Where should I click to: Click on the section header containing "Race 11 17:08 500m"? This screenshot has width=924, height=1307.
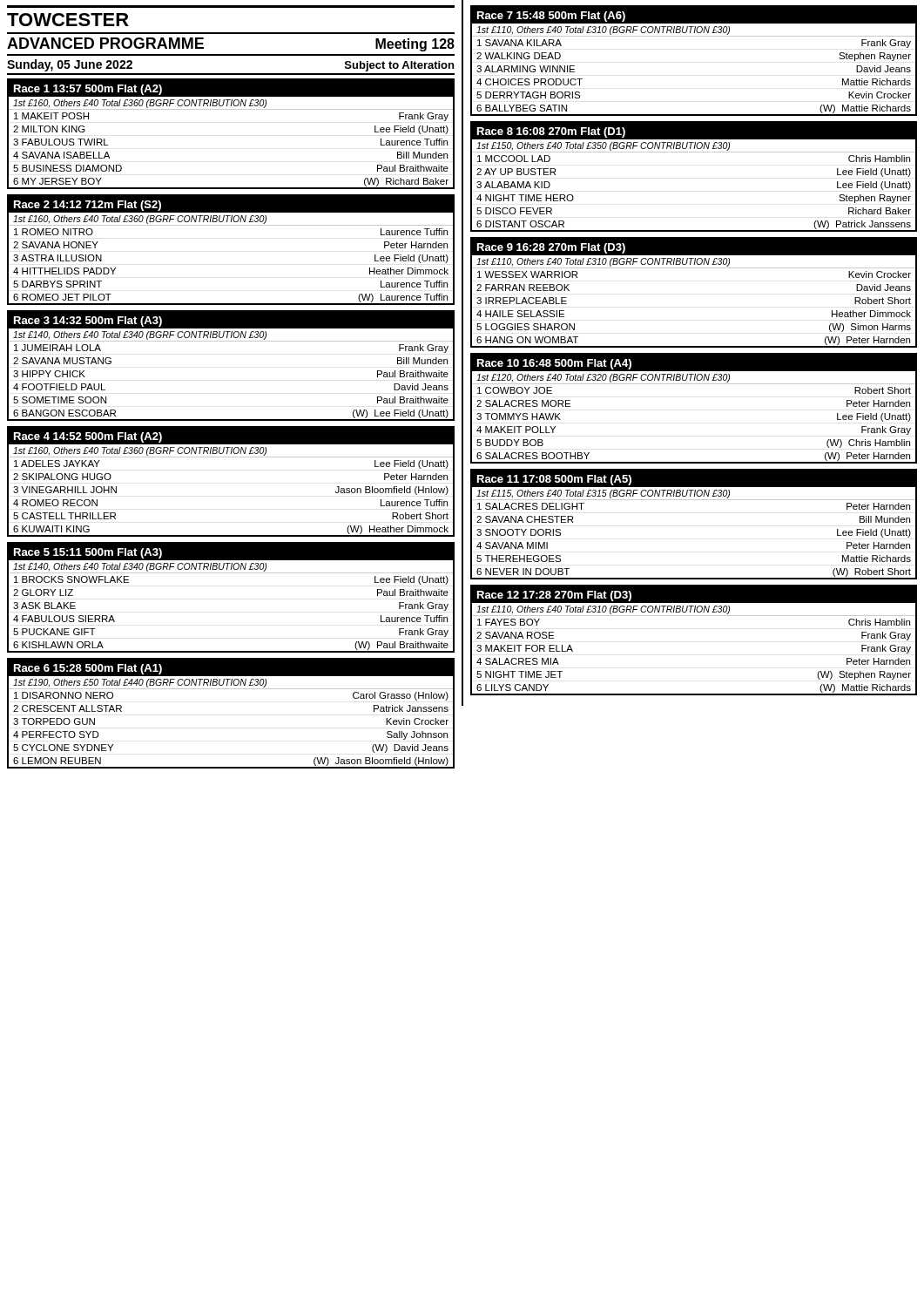click(554, 479)
